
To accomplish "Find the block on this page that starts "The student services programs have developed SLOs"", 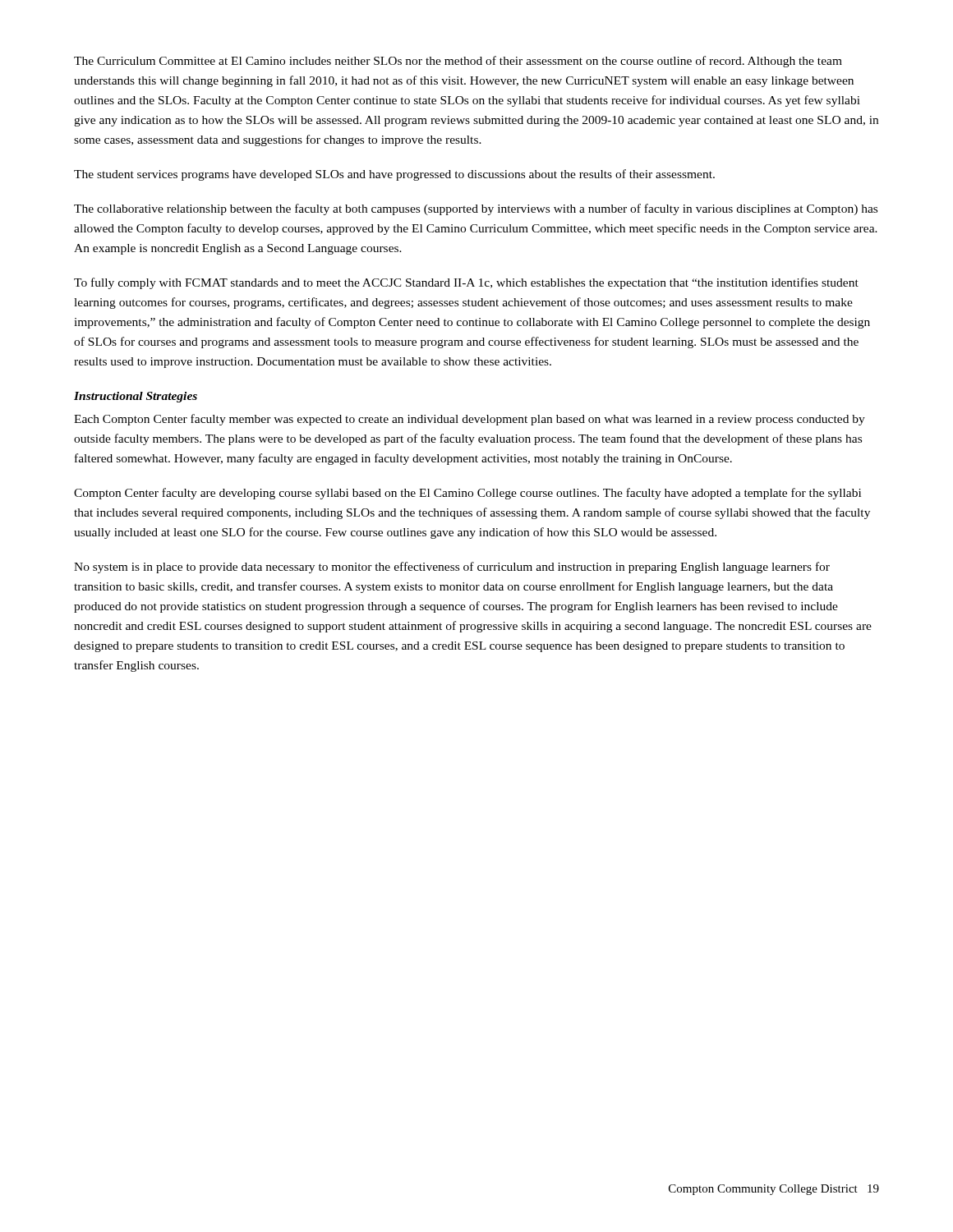I will click(395, 174).
